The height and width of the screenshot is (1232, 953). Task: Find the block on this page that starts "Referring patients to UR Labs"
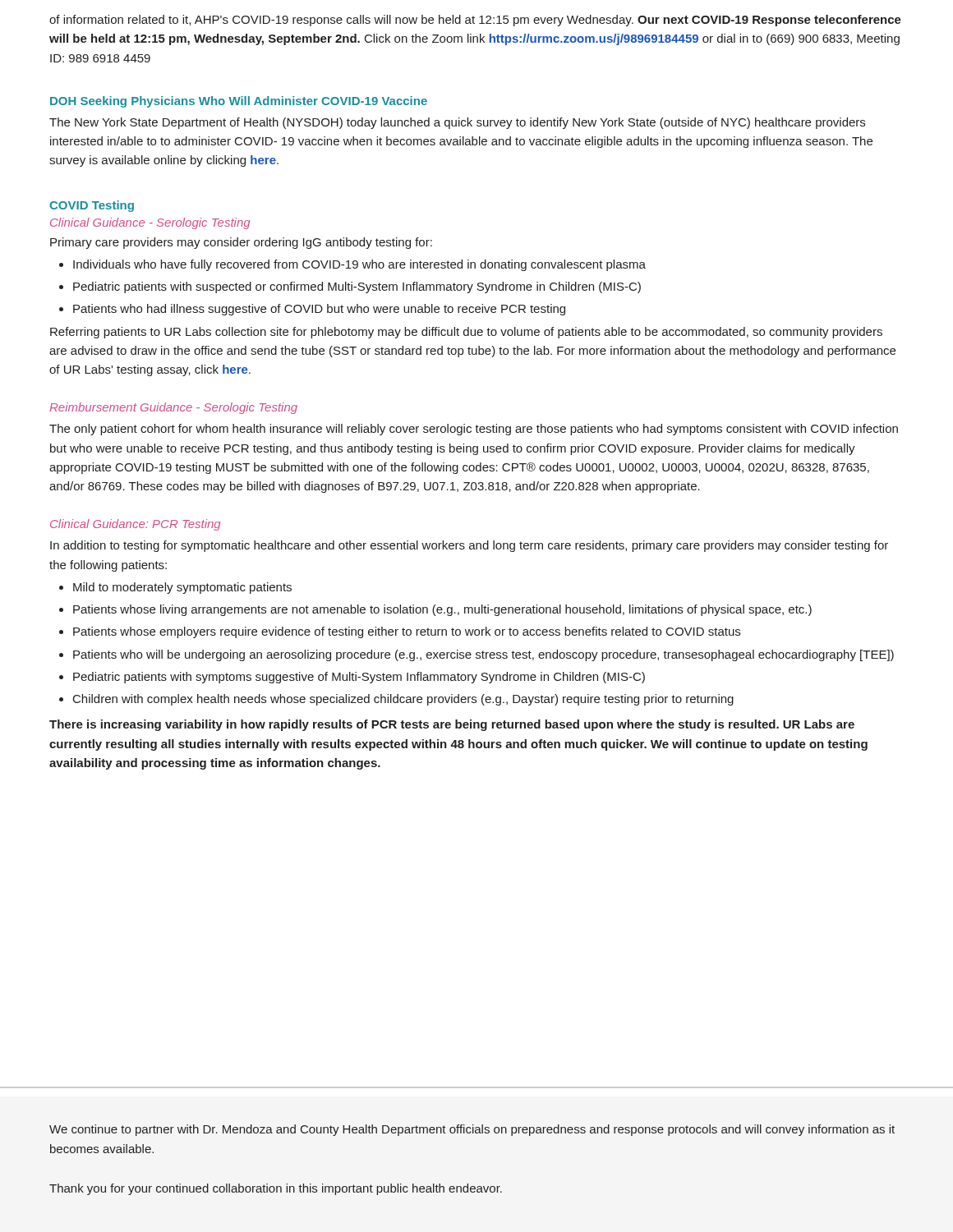[473, 350]
